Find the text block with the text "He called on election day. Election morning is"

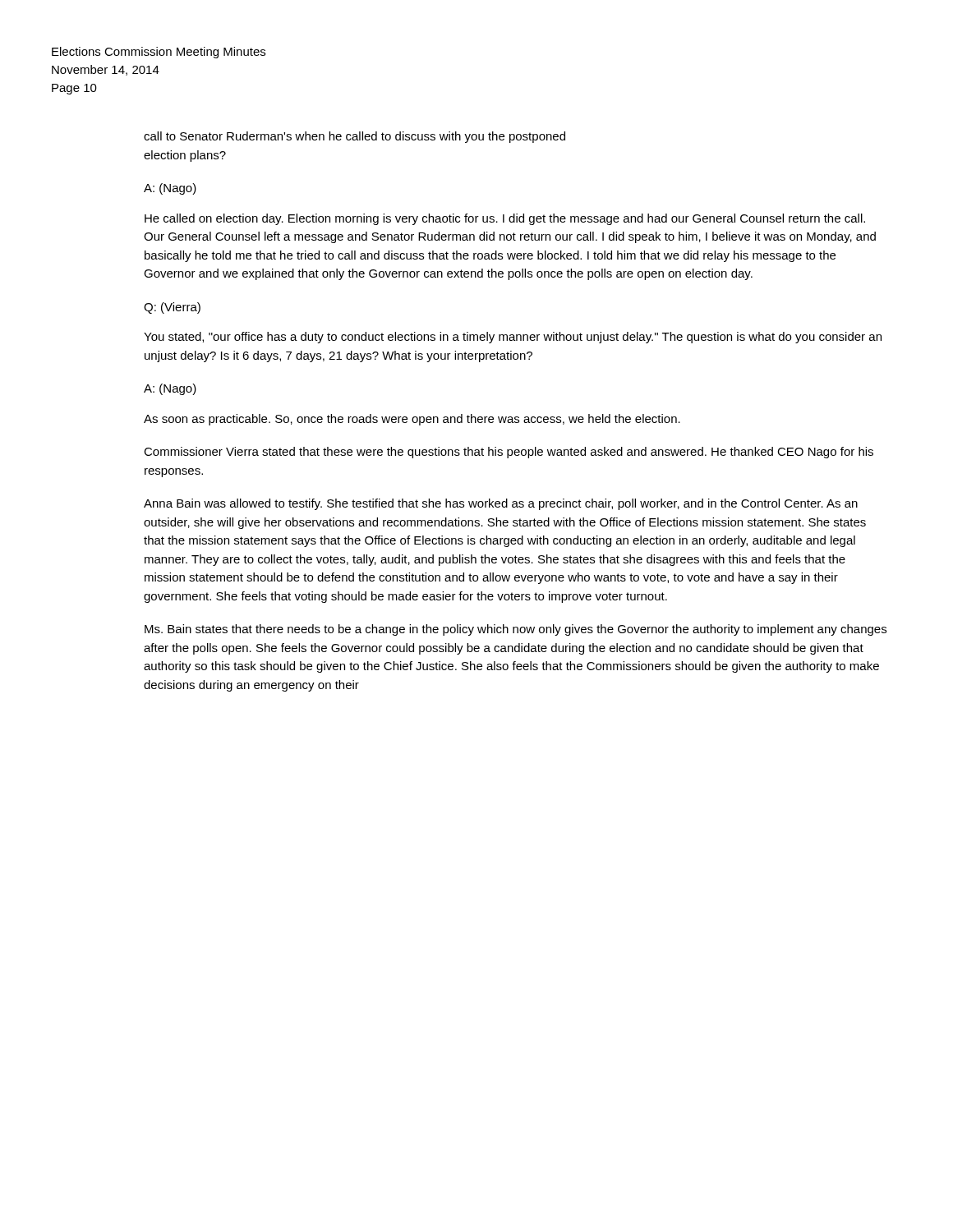(x=510, y=245)
